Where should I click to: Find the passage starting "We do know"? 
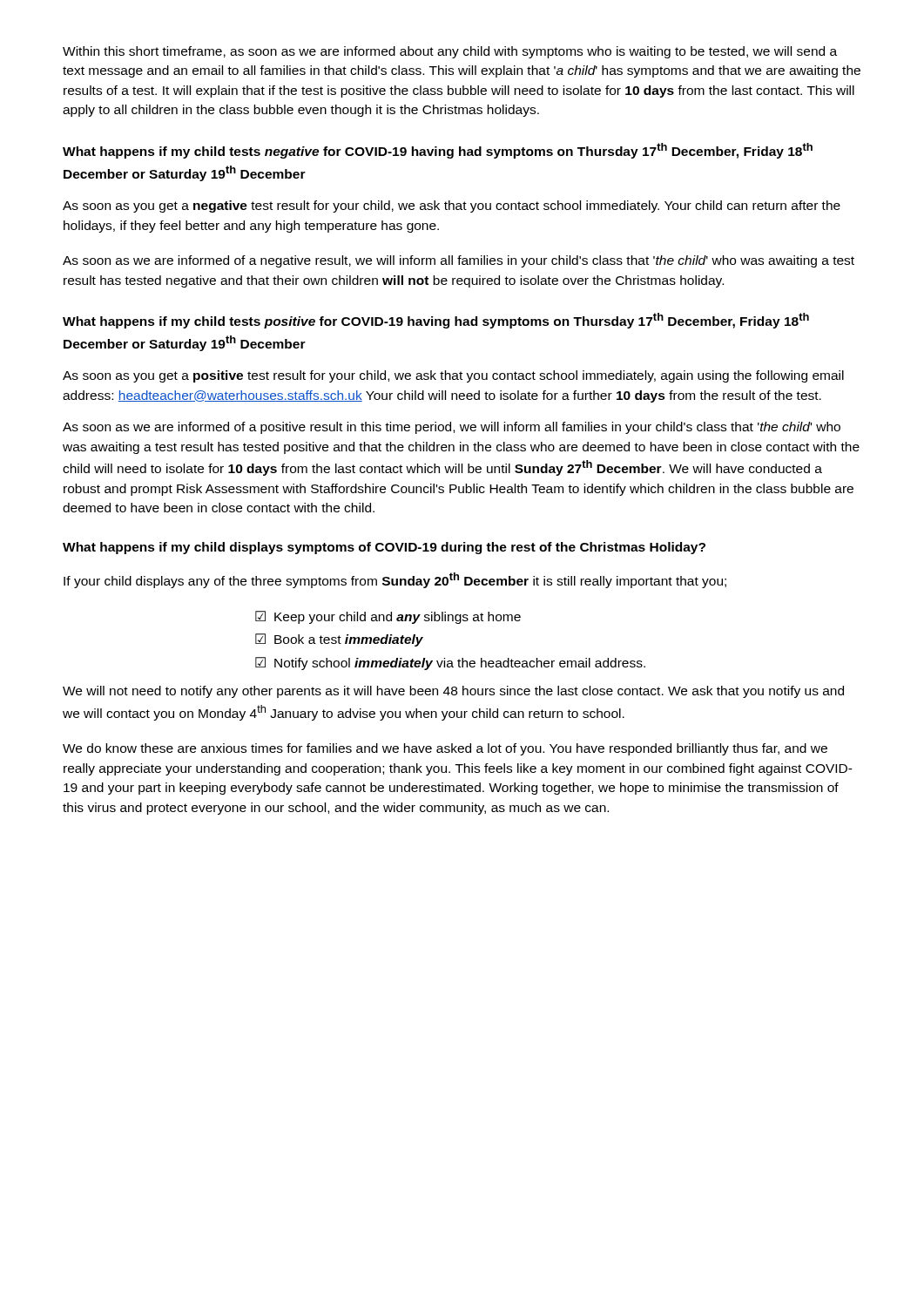(458, 778)
